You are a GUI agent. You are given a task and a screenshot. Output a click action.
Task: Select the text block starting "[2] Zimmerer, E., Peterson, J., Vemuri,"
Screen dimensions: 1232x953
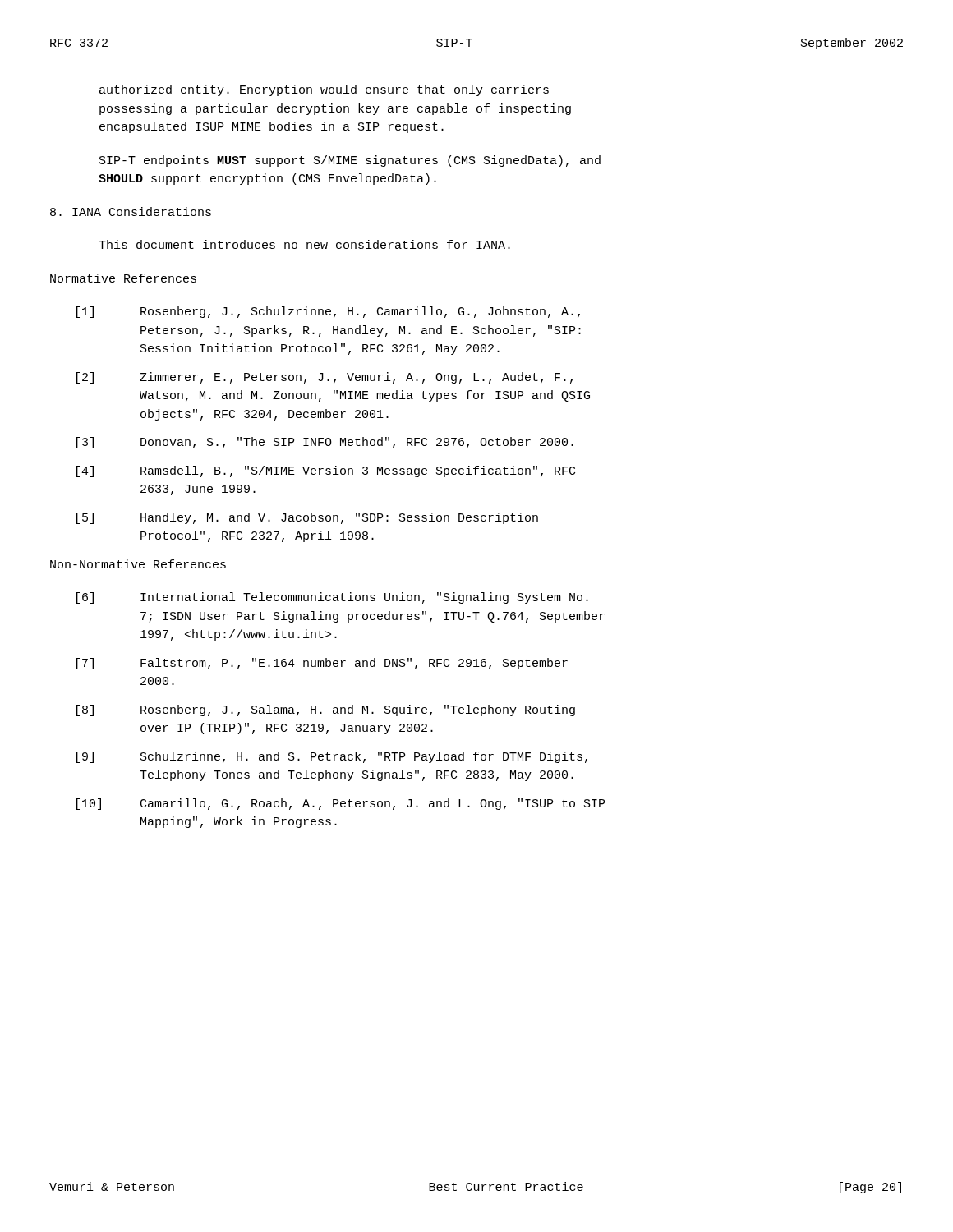(489, 397)
